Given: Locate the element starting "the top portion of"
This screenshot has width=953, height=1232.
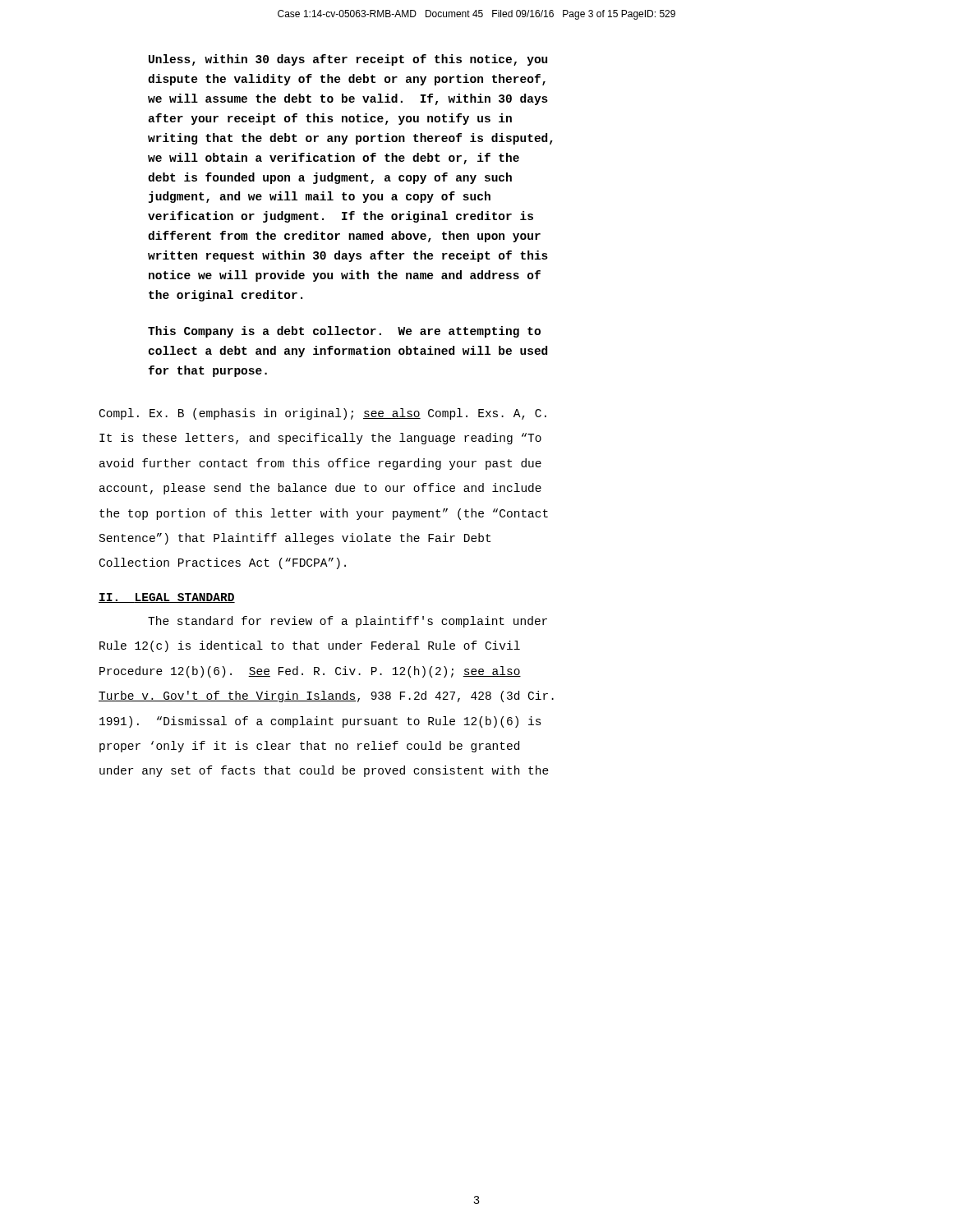Looking at the screenshot, I should coord(324,514).
